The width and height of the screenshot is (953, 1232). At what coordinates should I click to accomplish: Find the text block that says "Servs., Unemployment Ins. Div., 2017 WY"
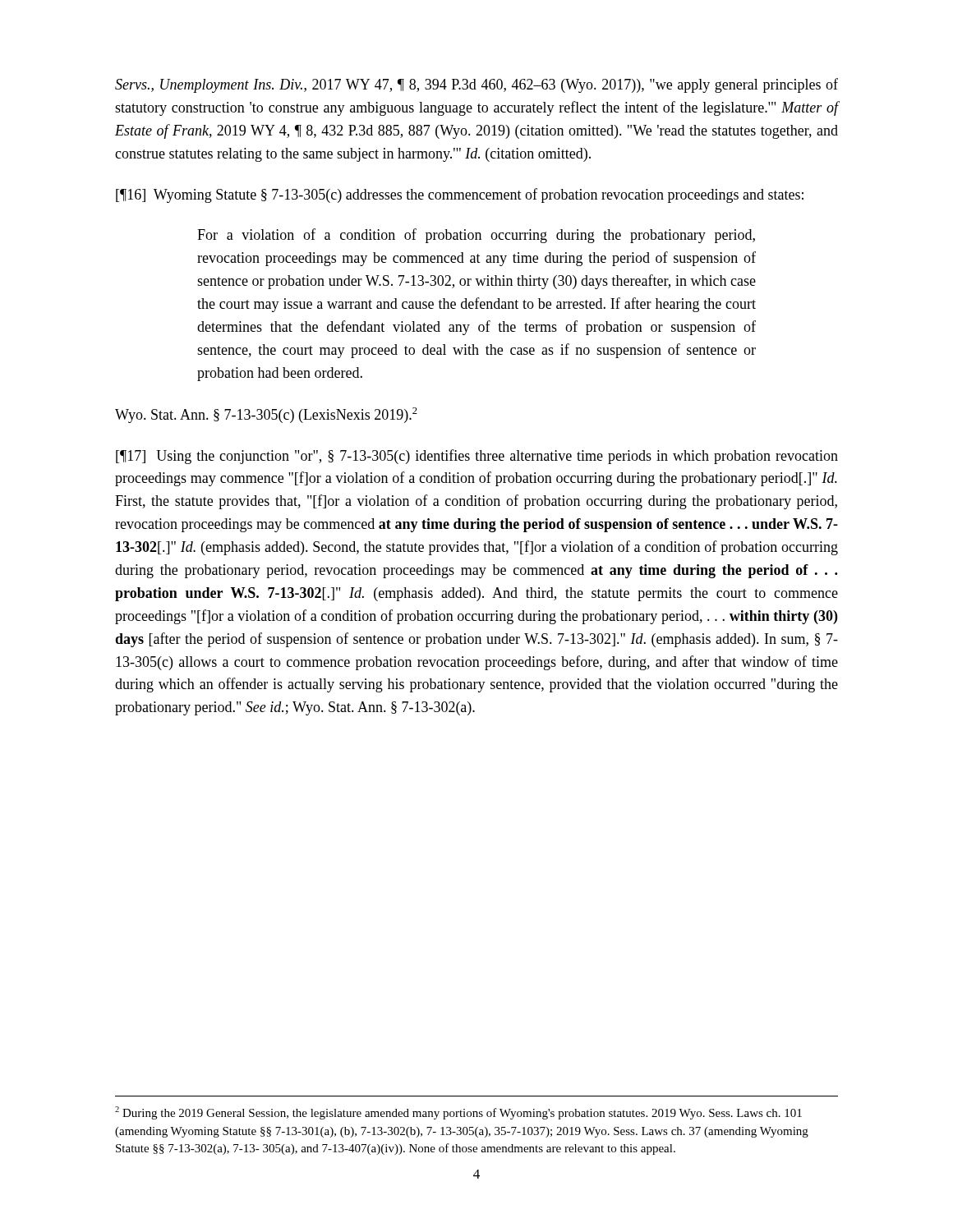pyautogui.click(x=476, y=119)
